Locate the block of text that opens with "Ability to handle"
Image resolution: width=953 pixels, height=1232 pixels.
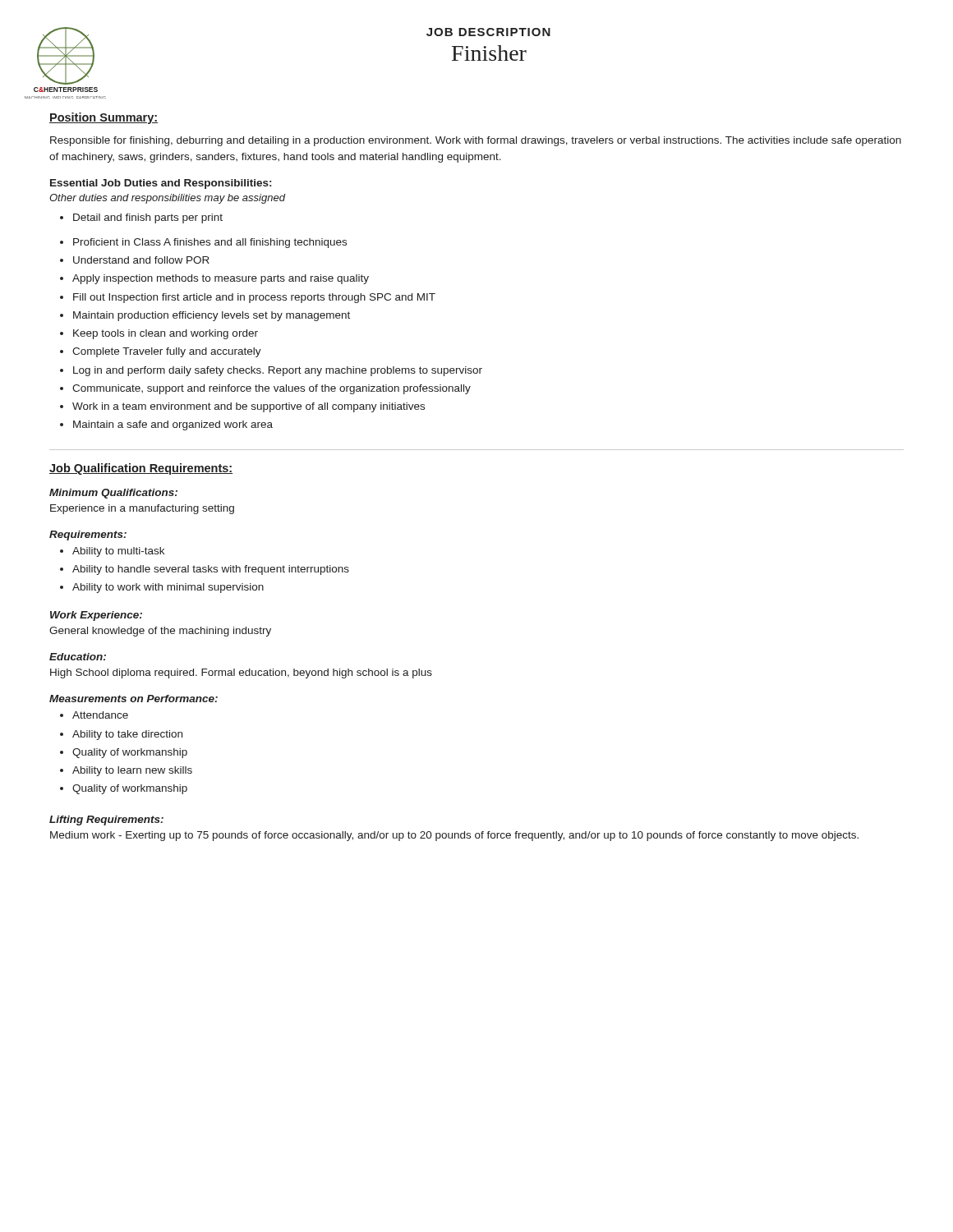(x=205, y=570)
